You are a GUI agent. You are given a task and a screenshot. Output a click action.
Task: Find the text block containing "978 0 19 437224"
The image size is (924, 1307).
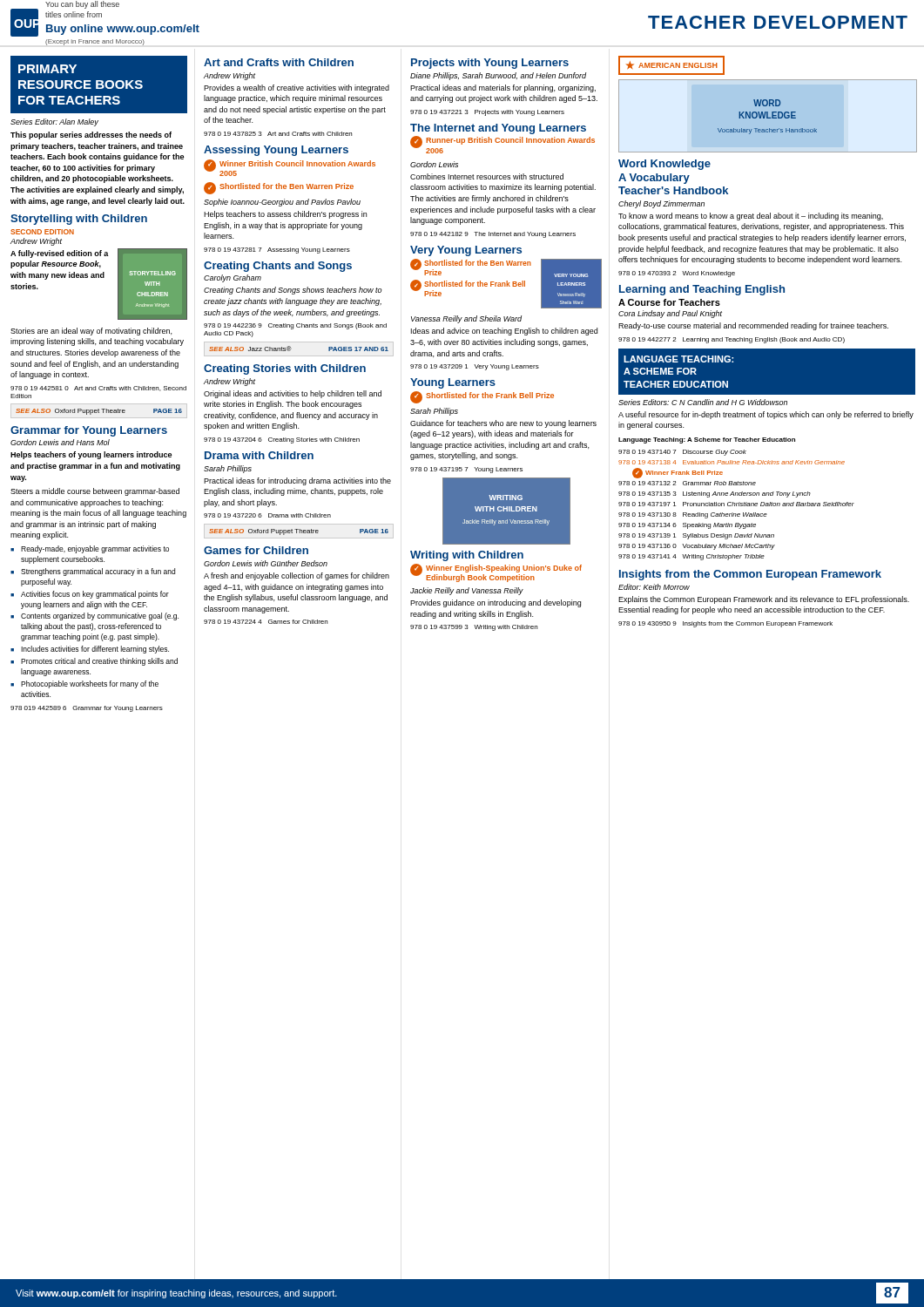click(266, 622)
